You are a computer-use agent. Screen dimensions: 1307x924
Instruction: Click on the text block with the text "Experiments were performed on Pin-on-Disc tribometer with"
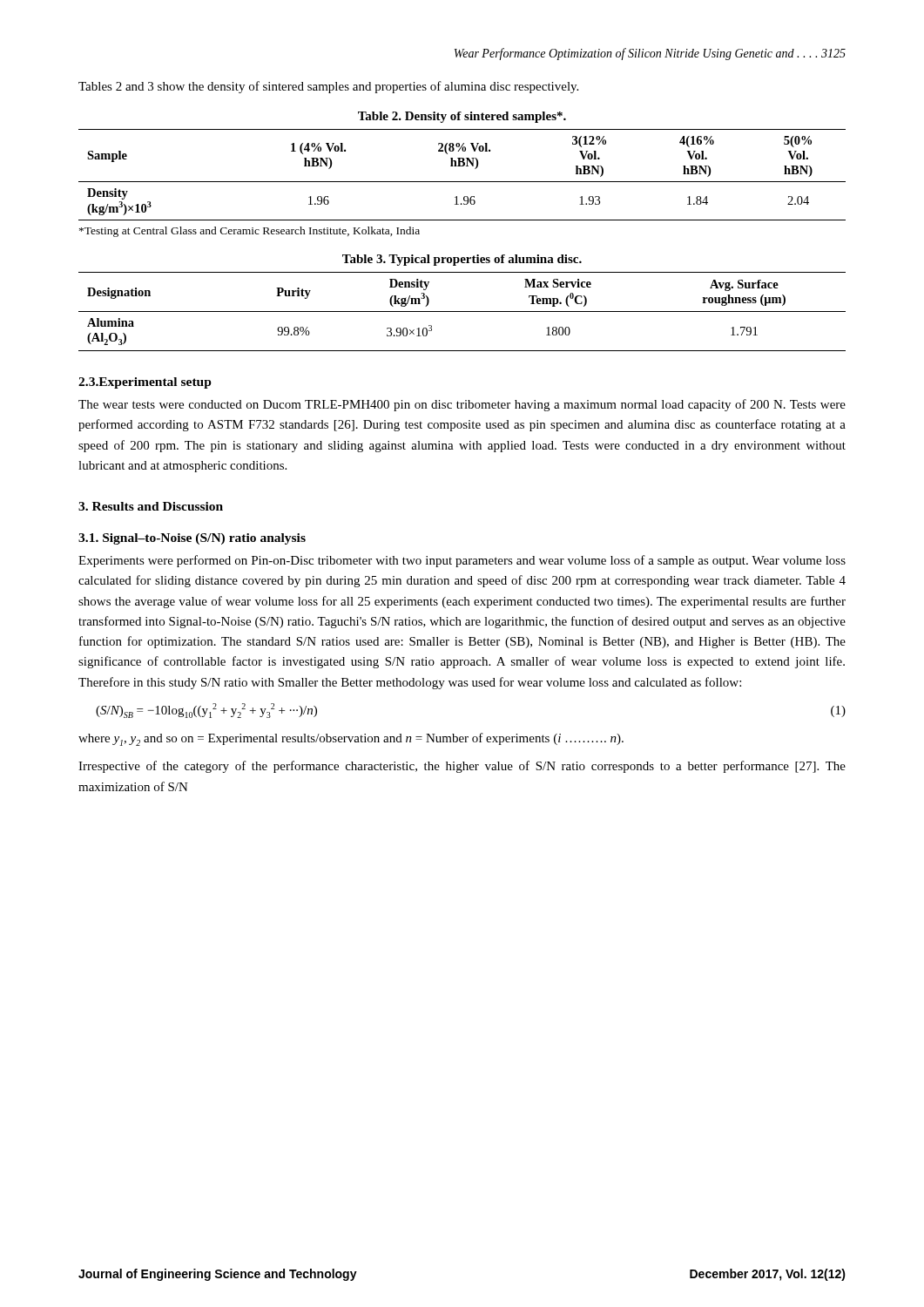click(462, 621)
